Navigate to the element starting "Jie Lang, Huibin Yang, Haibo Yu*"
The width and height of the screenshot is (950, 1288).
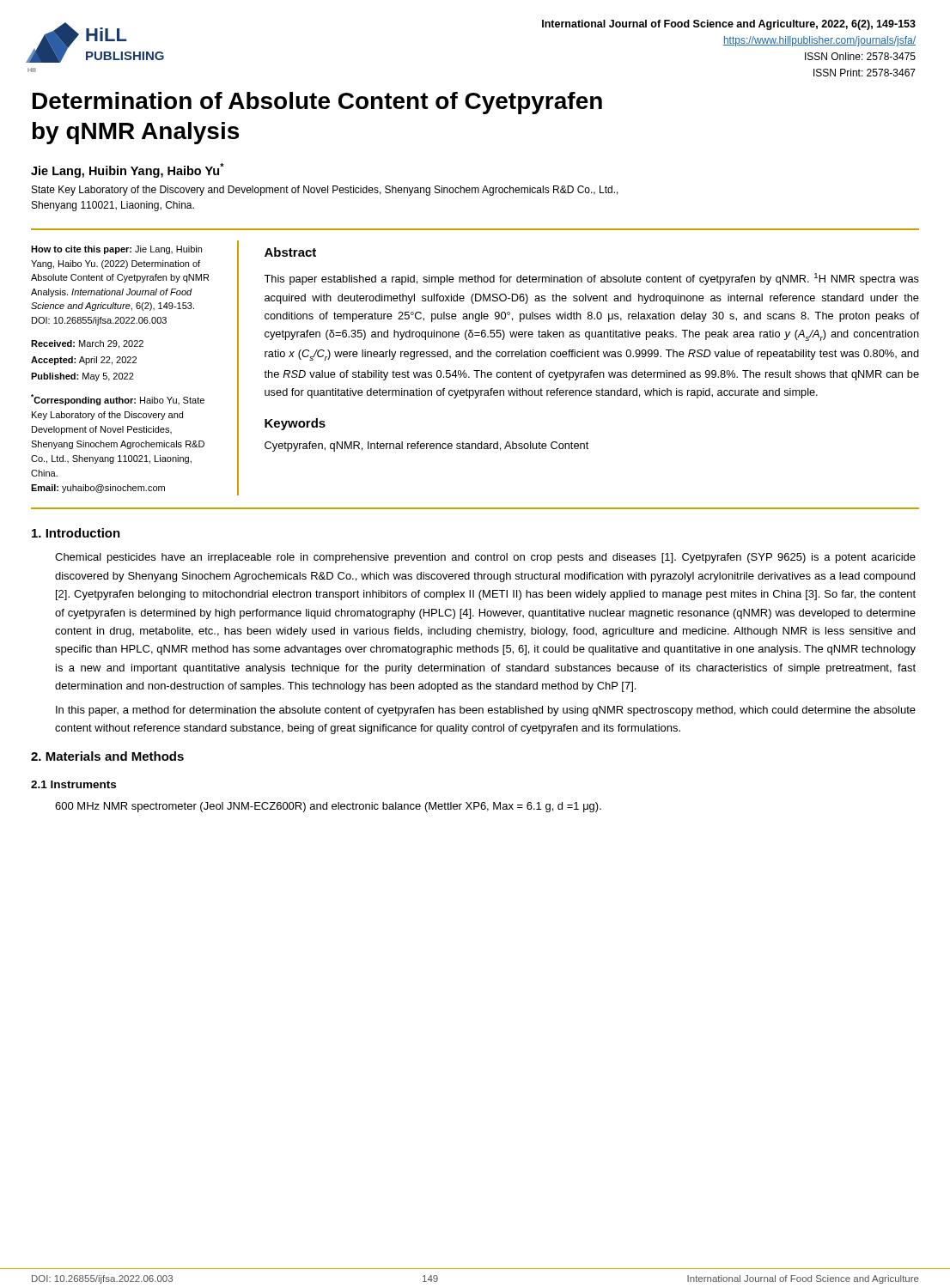click(x=127, y=169)
